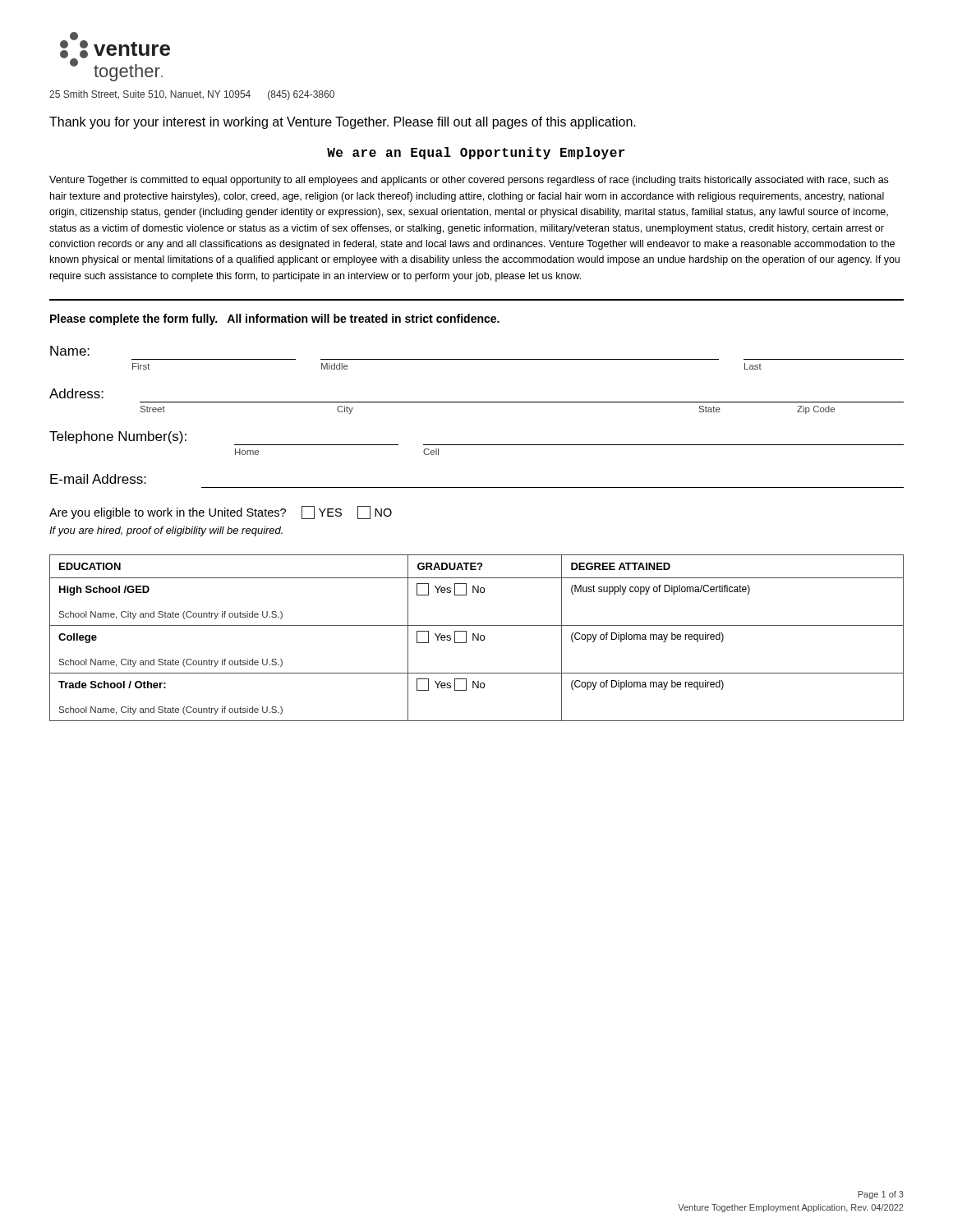This screenshot has width=953, height=1232.
Task: Point to the region starting "E-mail Address:"
Action: pos(476,480)
